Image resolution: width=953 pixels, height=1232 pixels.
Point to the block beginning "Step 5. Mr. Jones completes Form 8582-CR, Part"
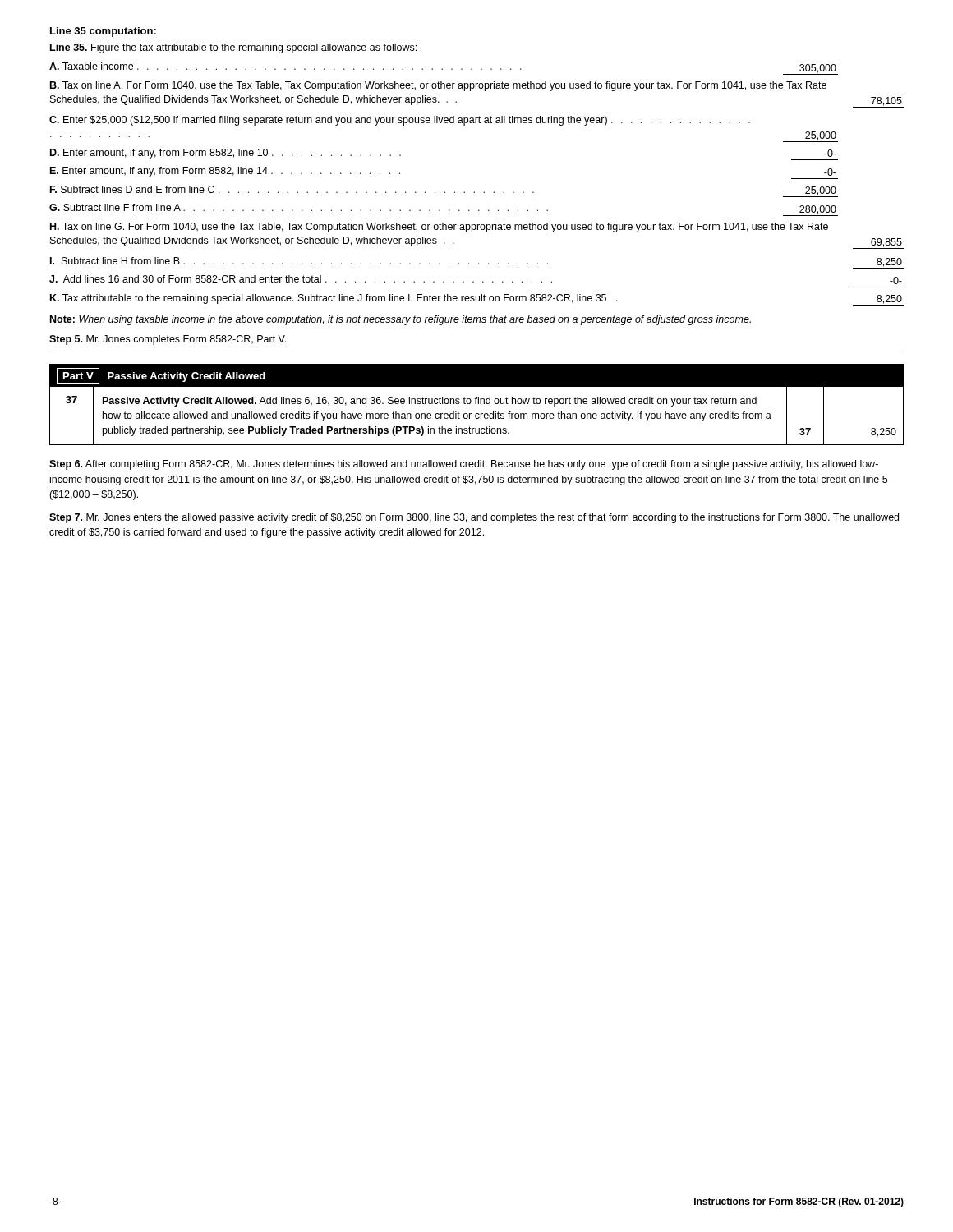(x=168, y=339)
